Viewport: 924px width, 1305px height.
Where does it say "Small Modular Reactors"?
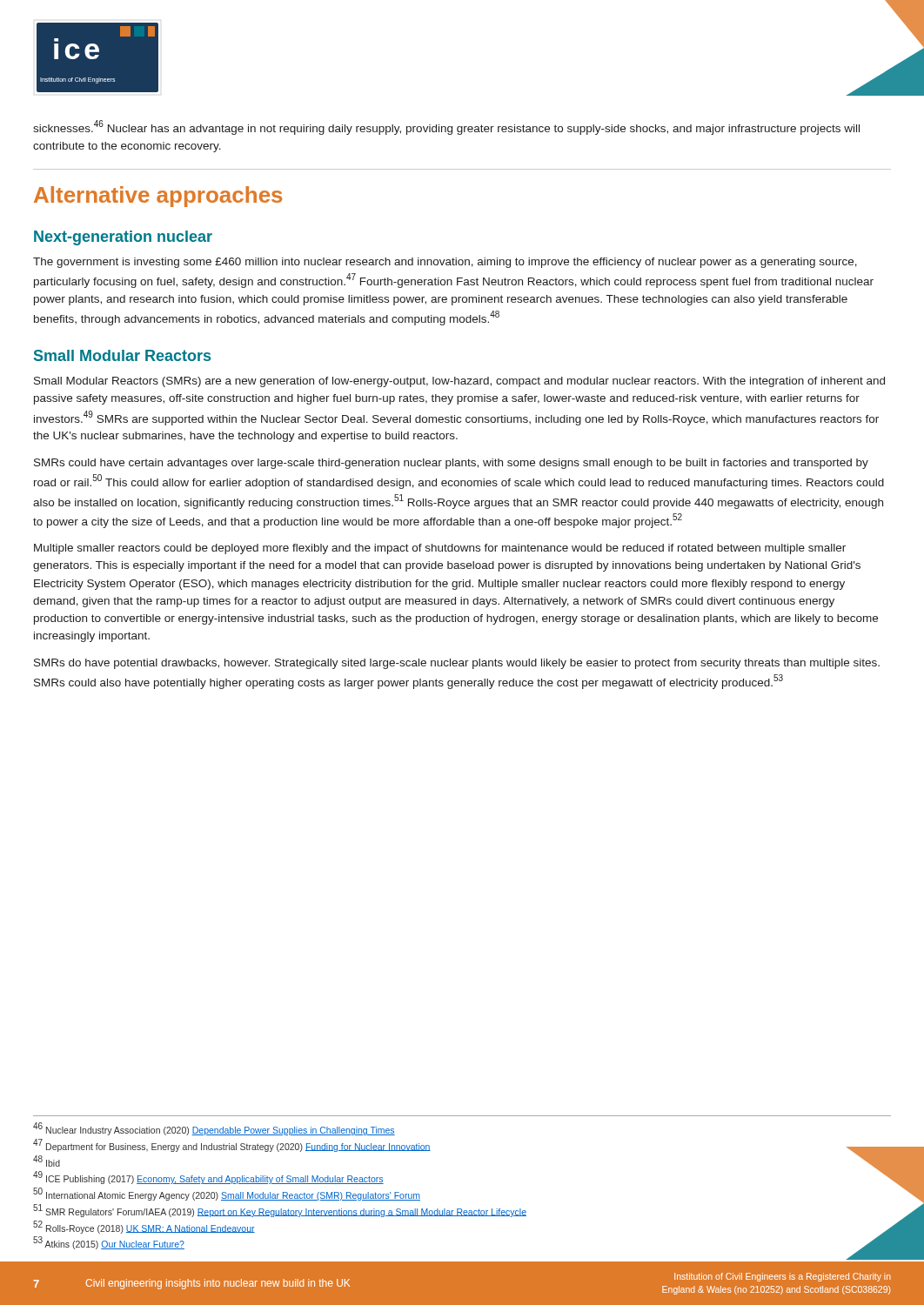tap(122, 355)
